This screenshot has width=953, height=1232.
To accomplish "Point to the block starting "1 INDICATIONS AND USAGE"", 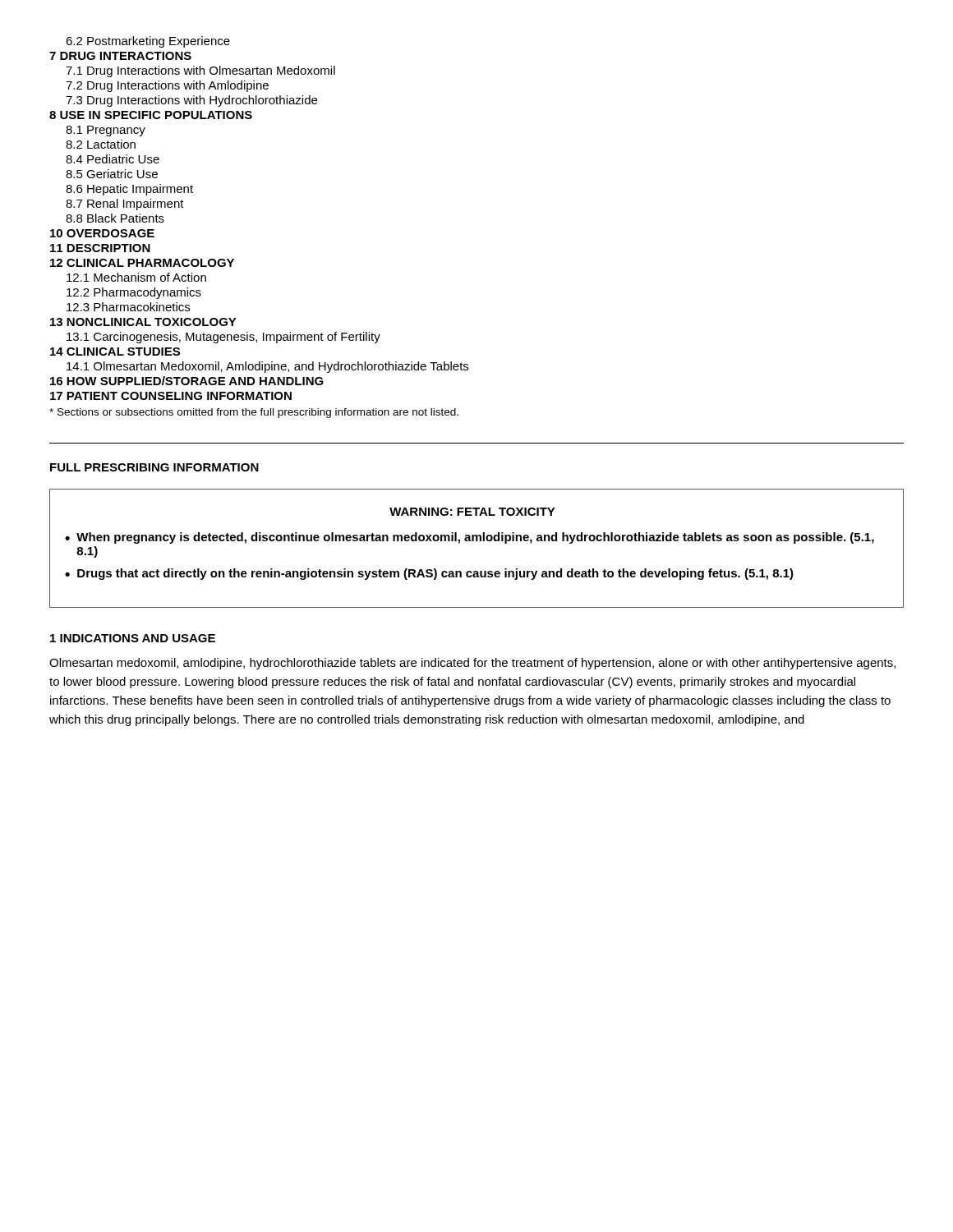I will tap(132, 637).
